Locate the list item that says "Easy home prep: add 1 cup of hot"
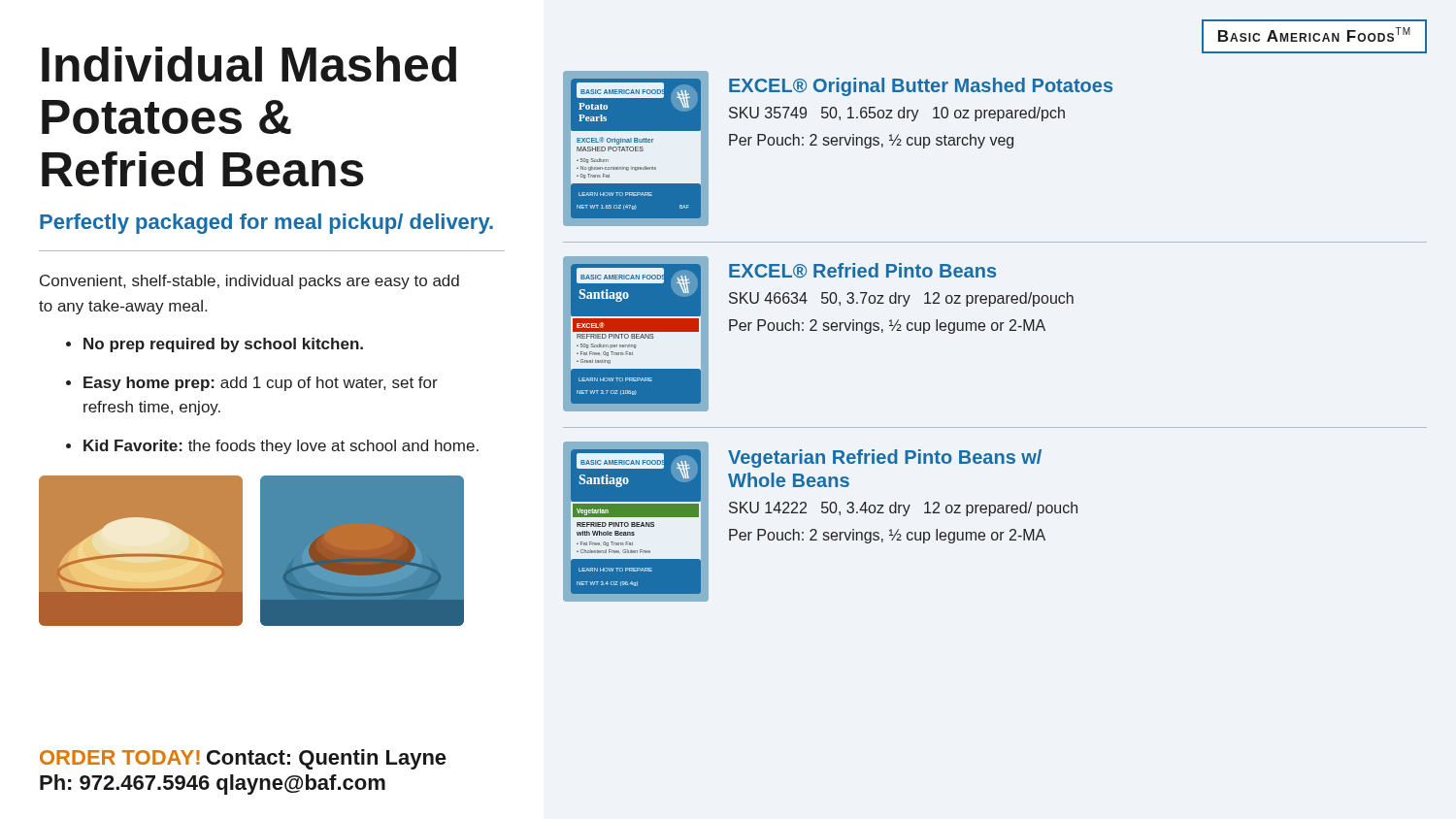Viewport: 1456px width, 819px height. 260,395
